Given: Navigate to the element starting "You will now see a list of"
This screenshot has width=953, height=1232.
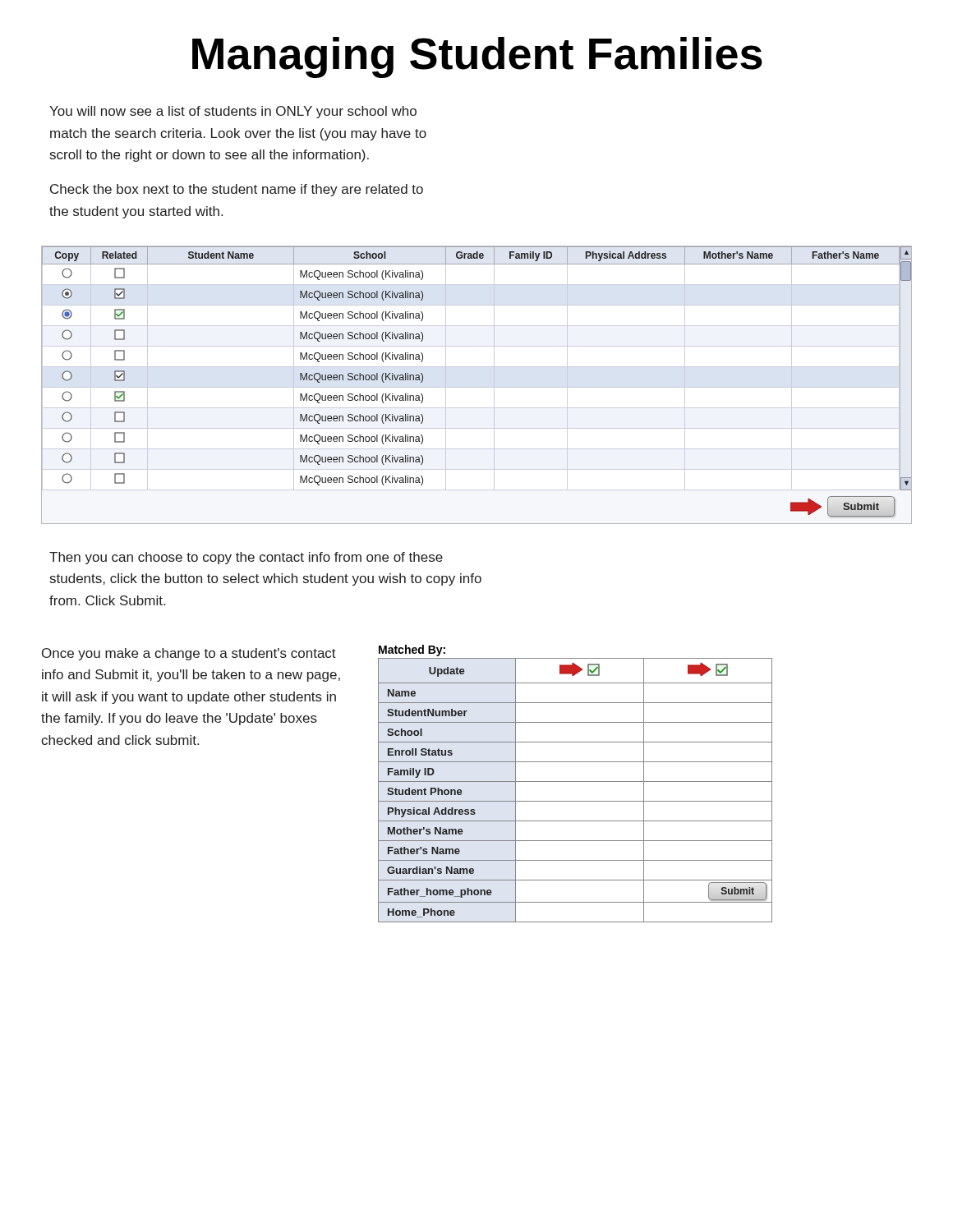Looking at the screenshot, I should click(238, 133).
